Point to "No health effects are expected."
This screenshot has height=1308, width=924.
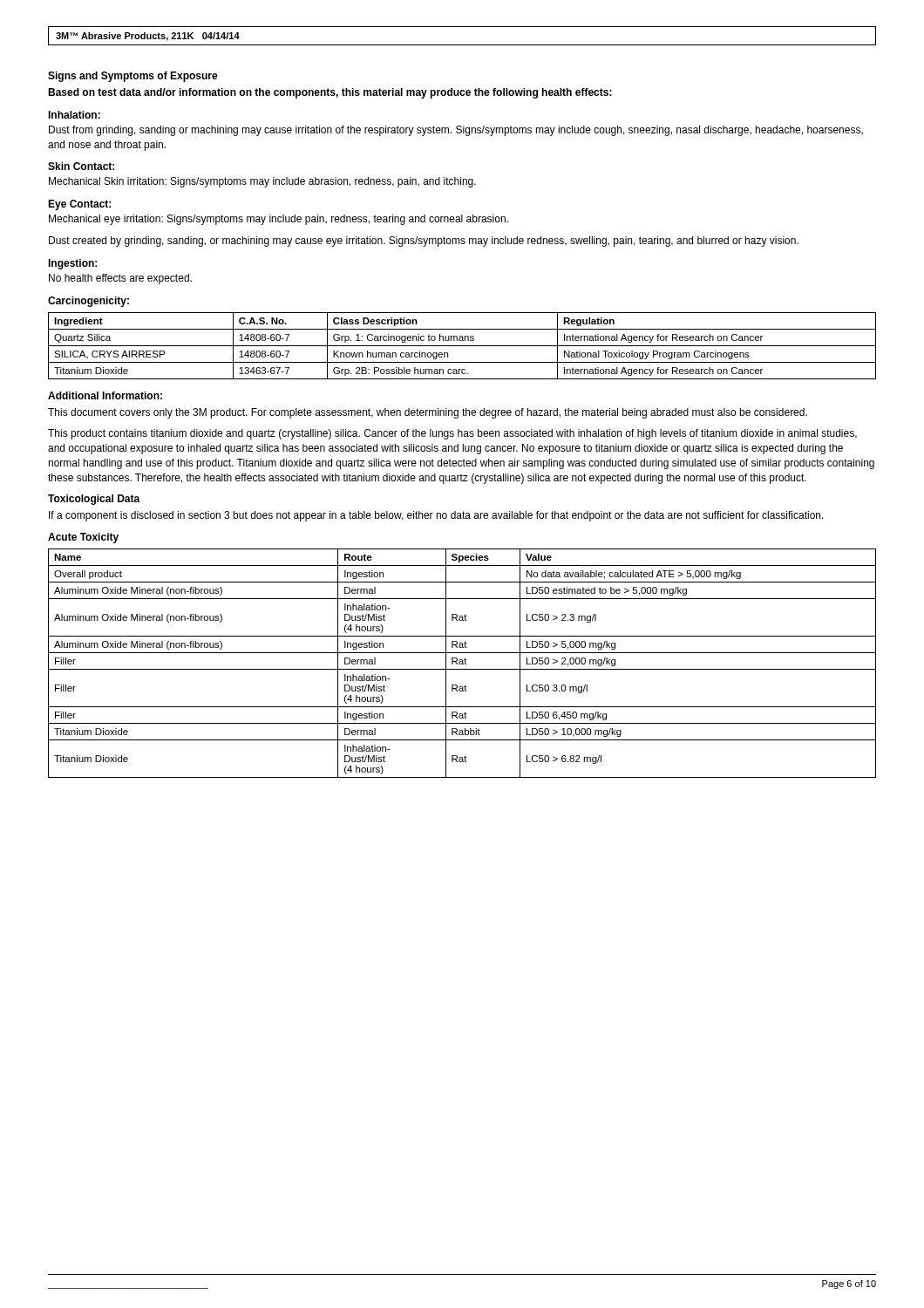coord(120,278)
